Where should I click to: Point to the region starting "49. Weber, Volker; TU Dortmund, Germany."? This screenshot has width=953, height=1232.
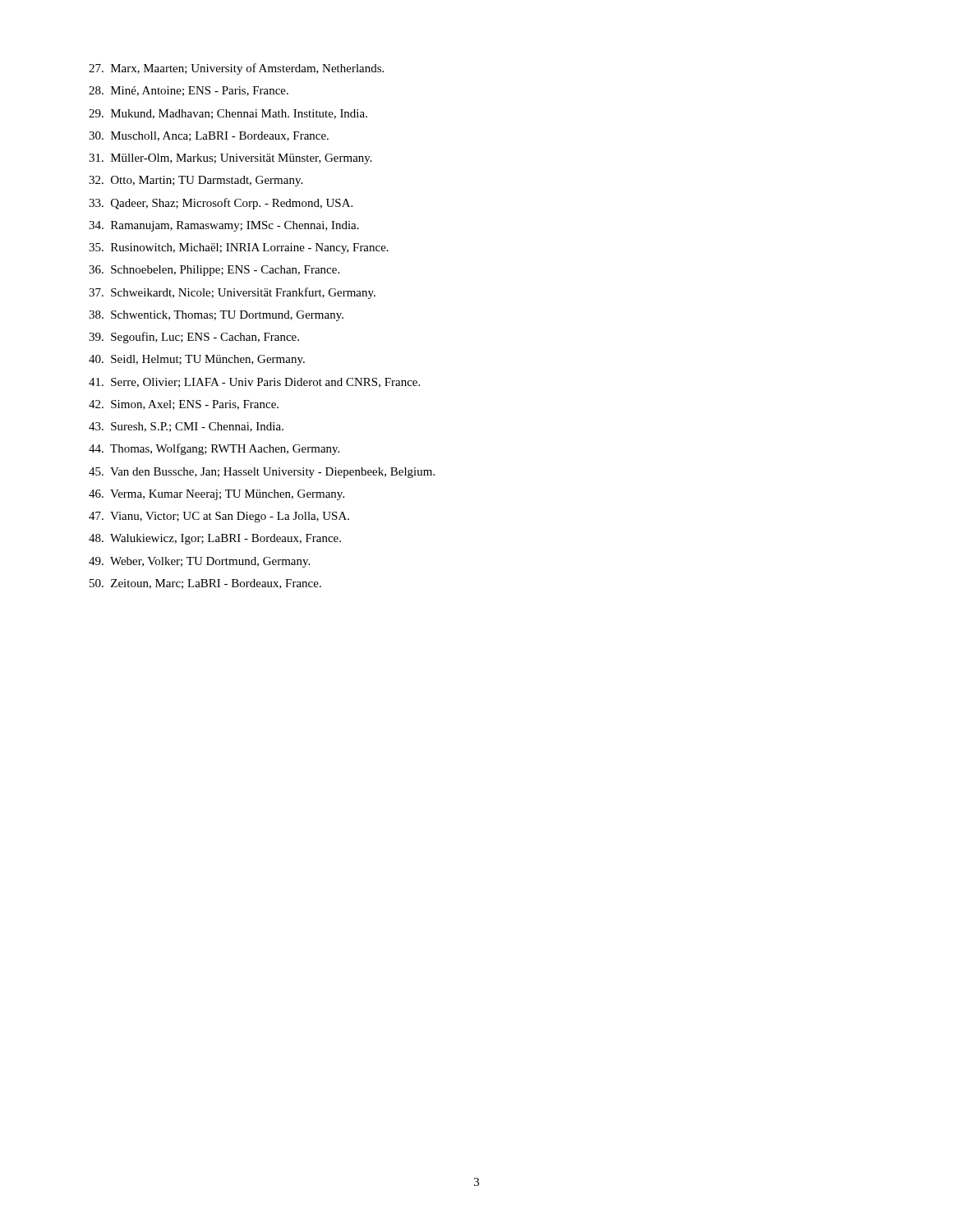pyautogui.click(x=200, y=561)
